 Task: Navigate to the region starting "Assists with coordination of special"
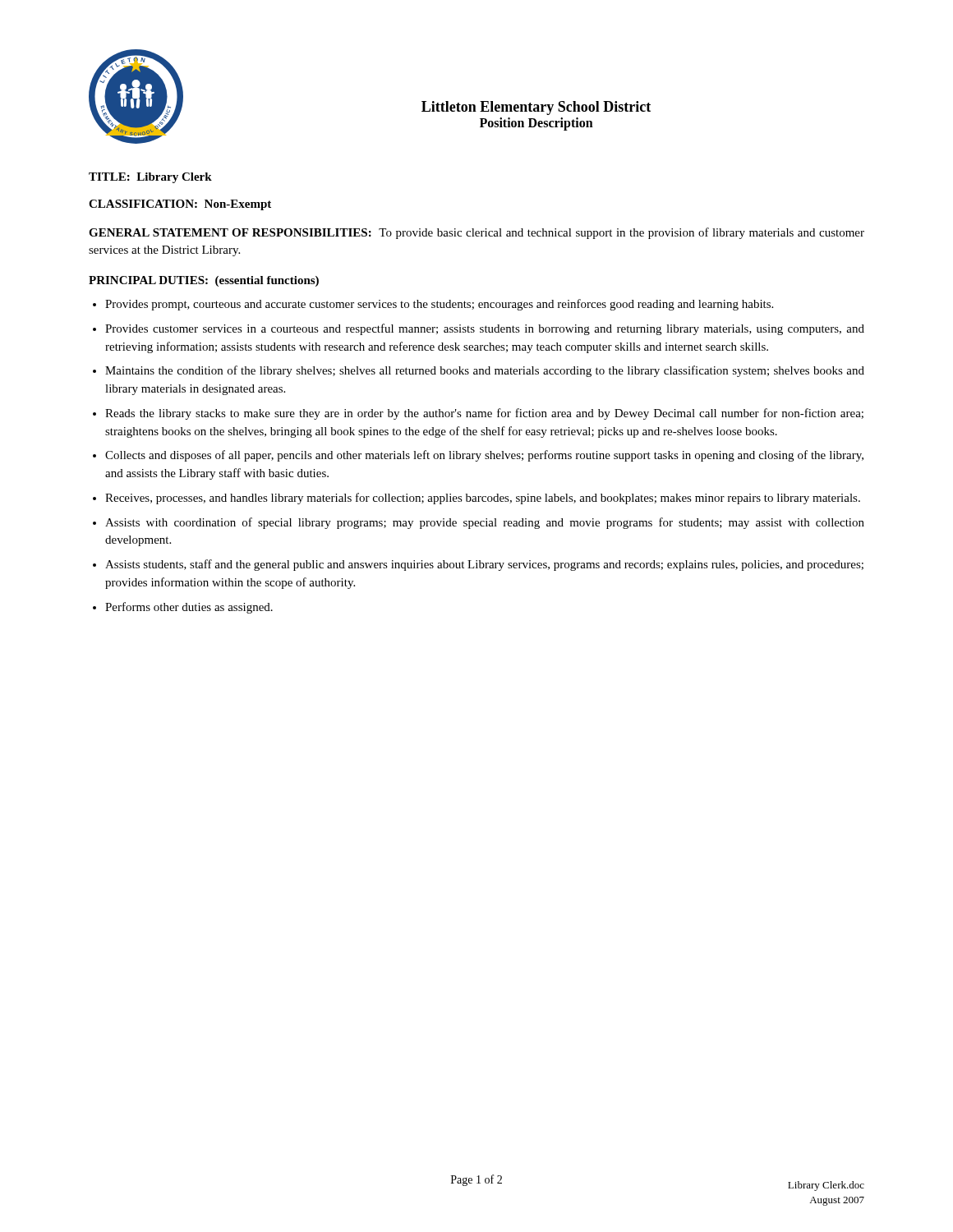(485, 531)
